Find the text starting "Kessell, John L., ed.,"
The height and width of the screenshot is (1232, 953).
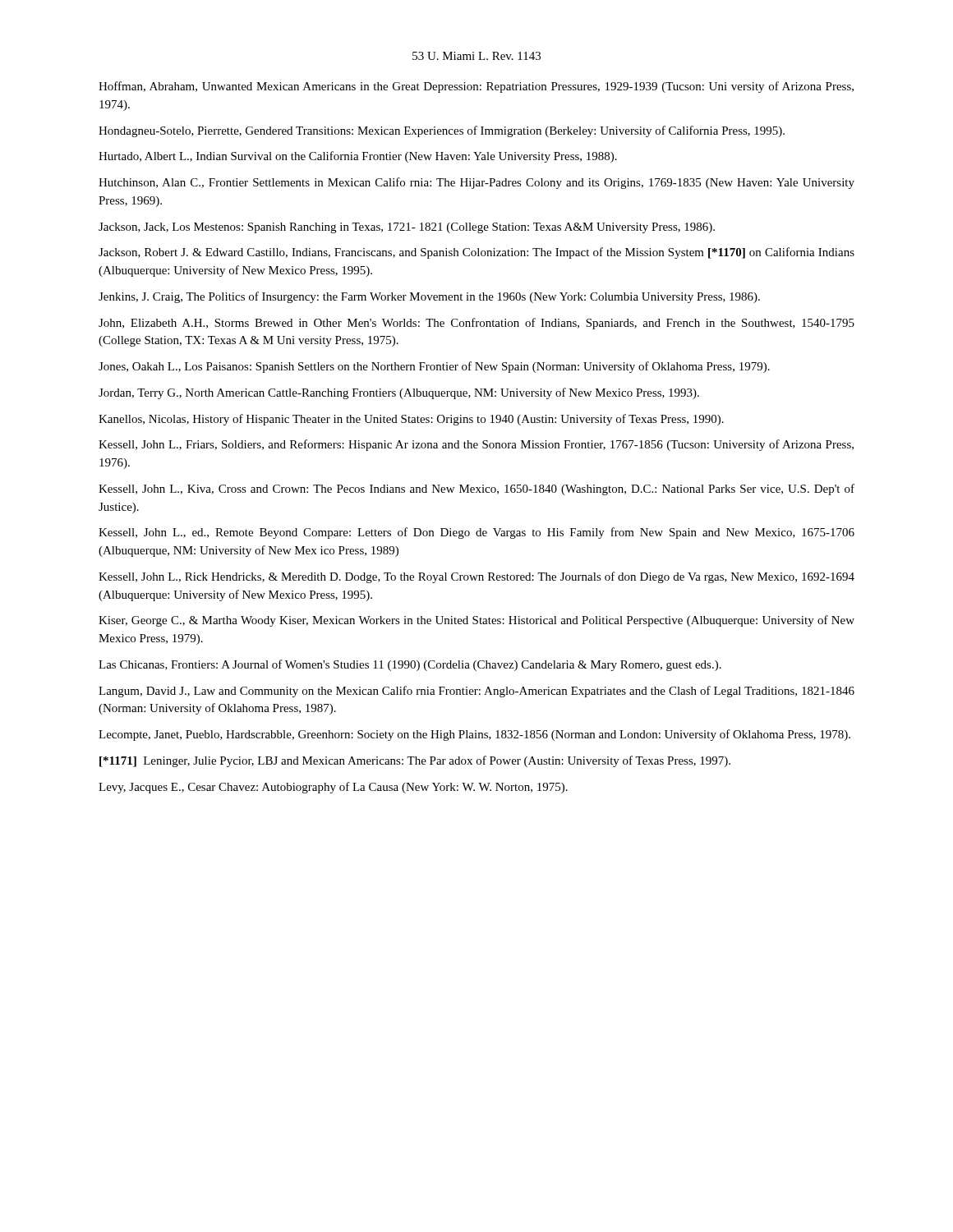pos(476,541)
